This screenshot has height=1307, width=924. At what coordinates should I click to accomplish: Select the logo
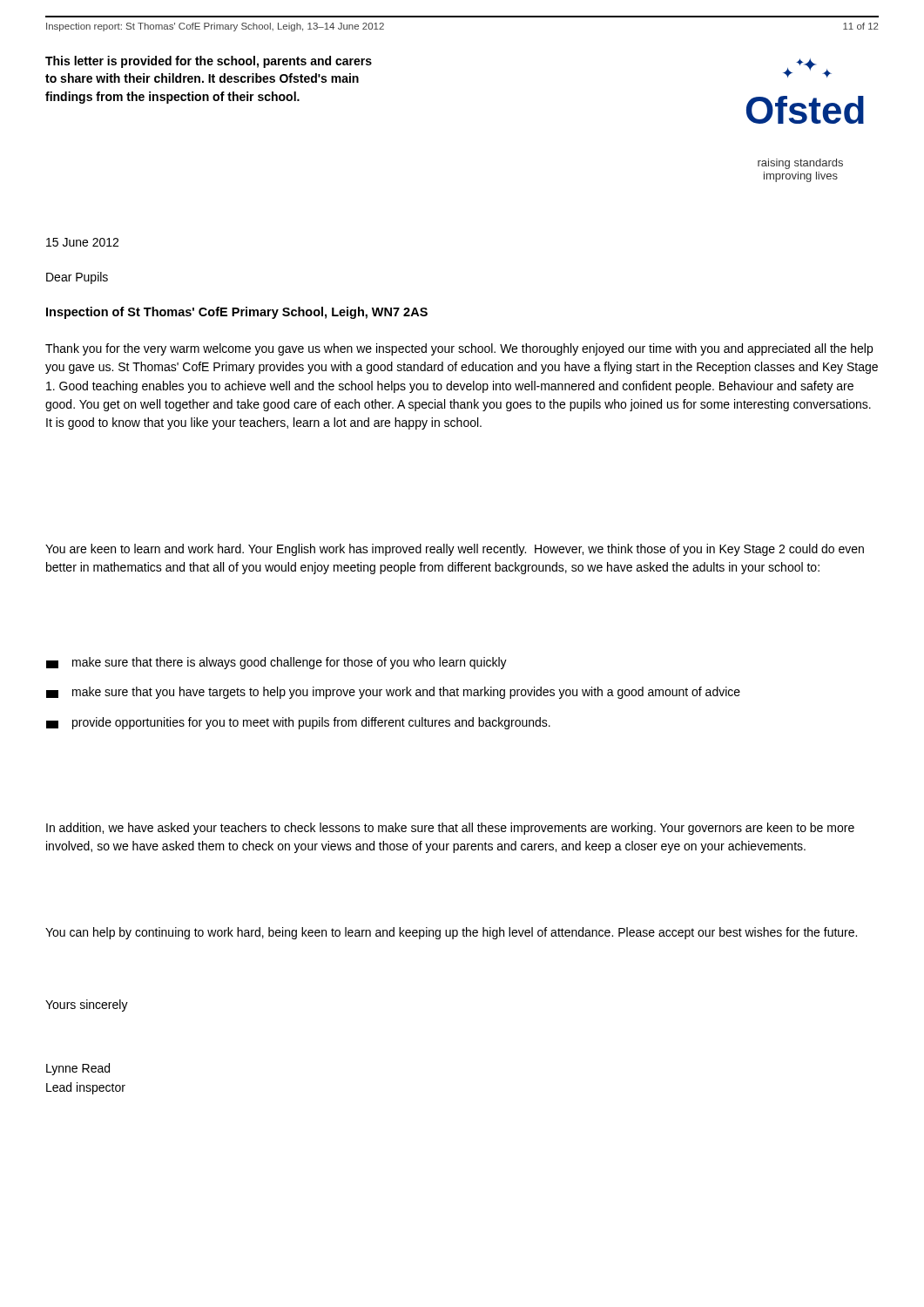[800, 117]
